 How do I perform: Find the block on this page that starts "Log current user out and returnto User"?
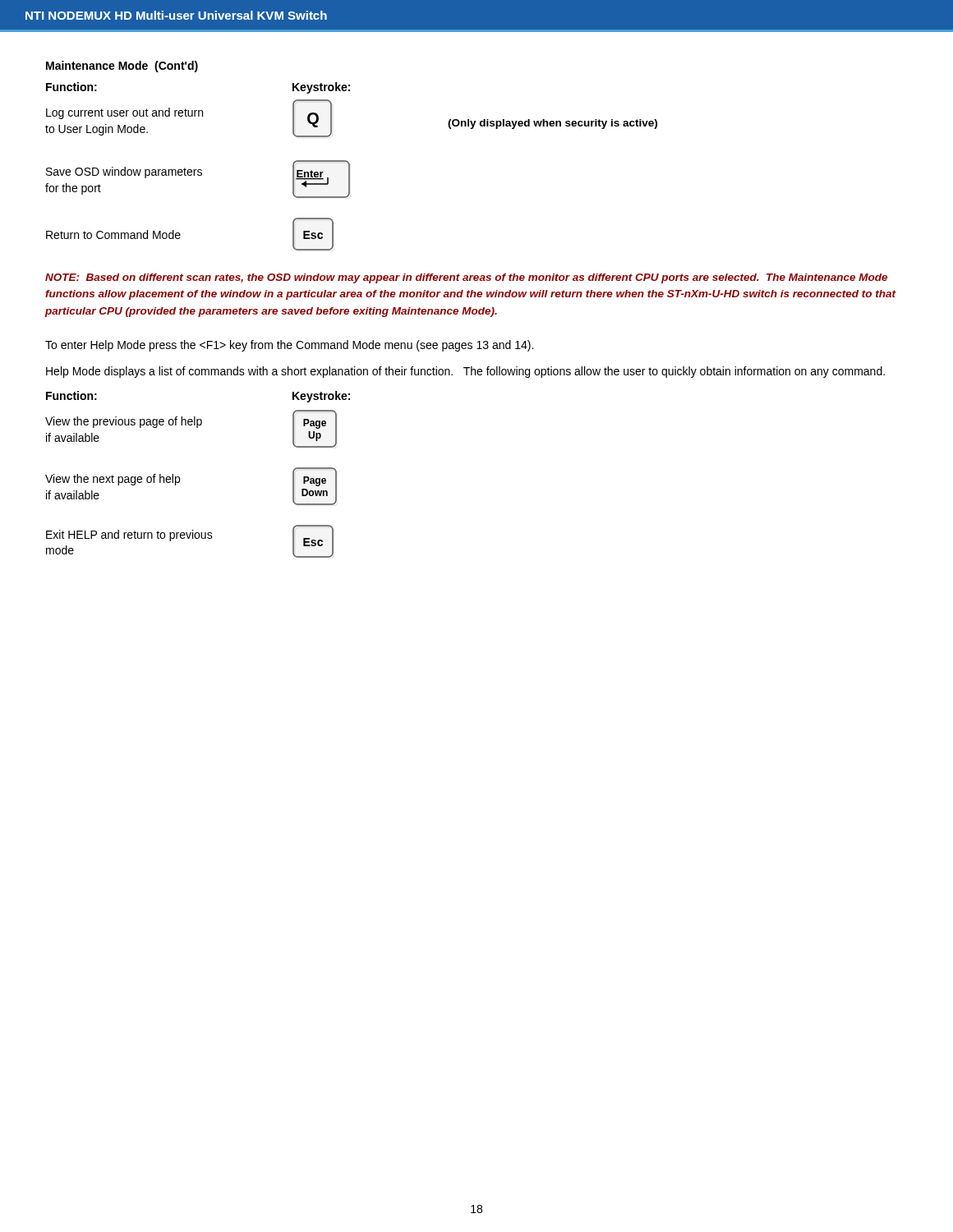coord(352,120)
